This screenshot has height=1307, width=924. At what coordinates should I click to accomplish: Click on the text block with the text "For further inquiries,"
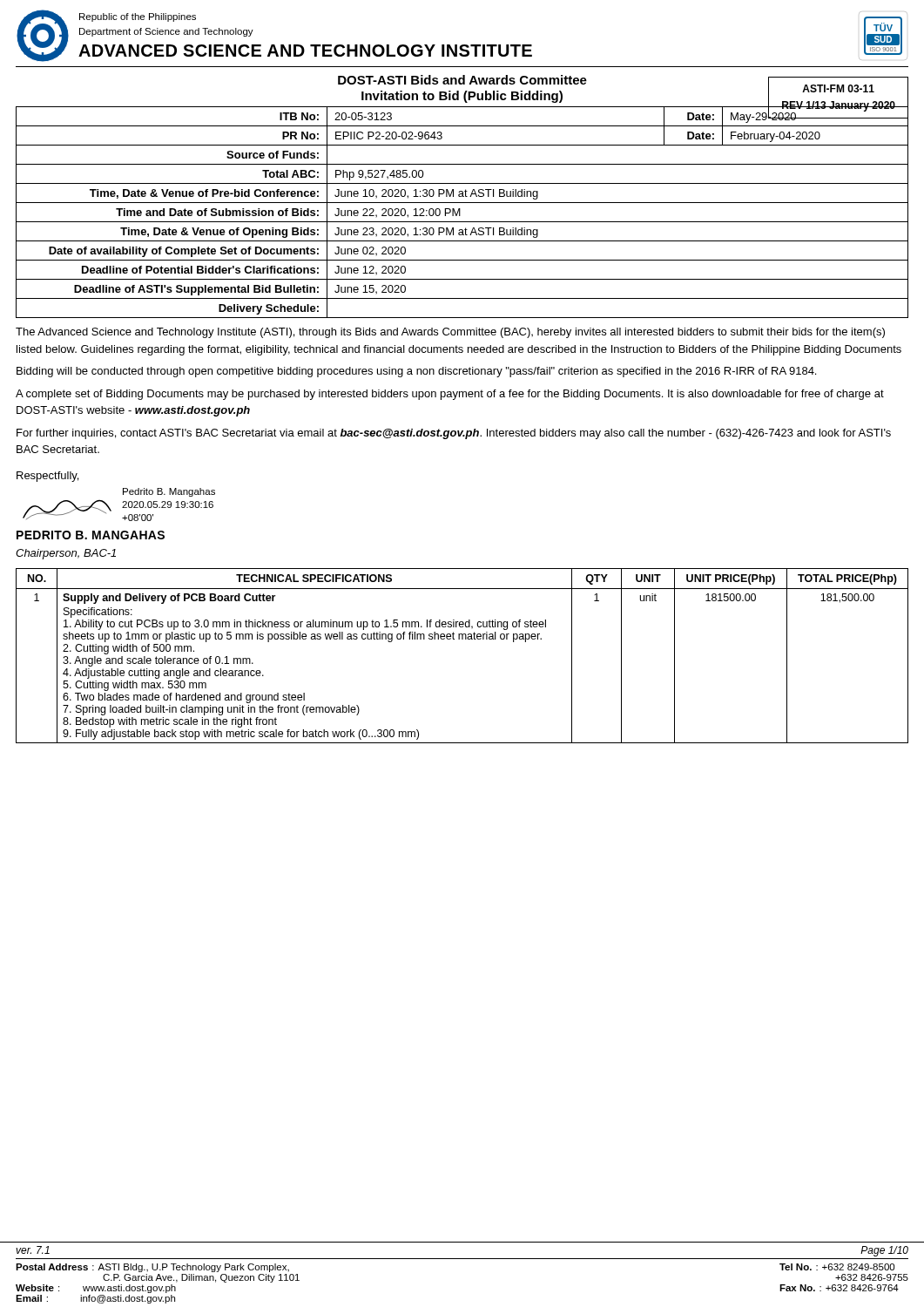(453, 441)
